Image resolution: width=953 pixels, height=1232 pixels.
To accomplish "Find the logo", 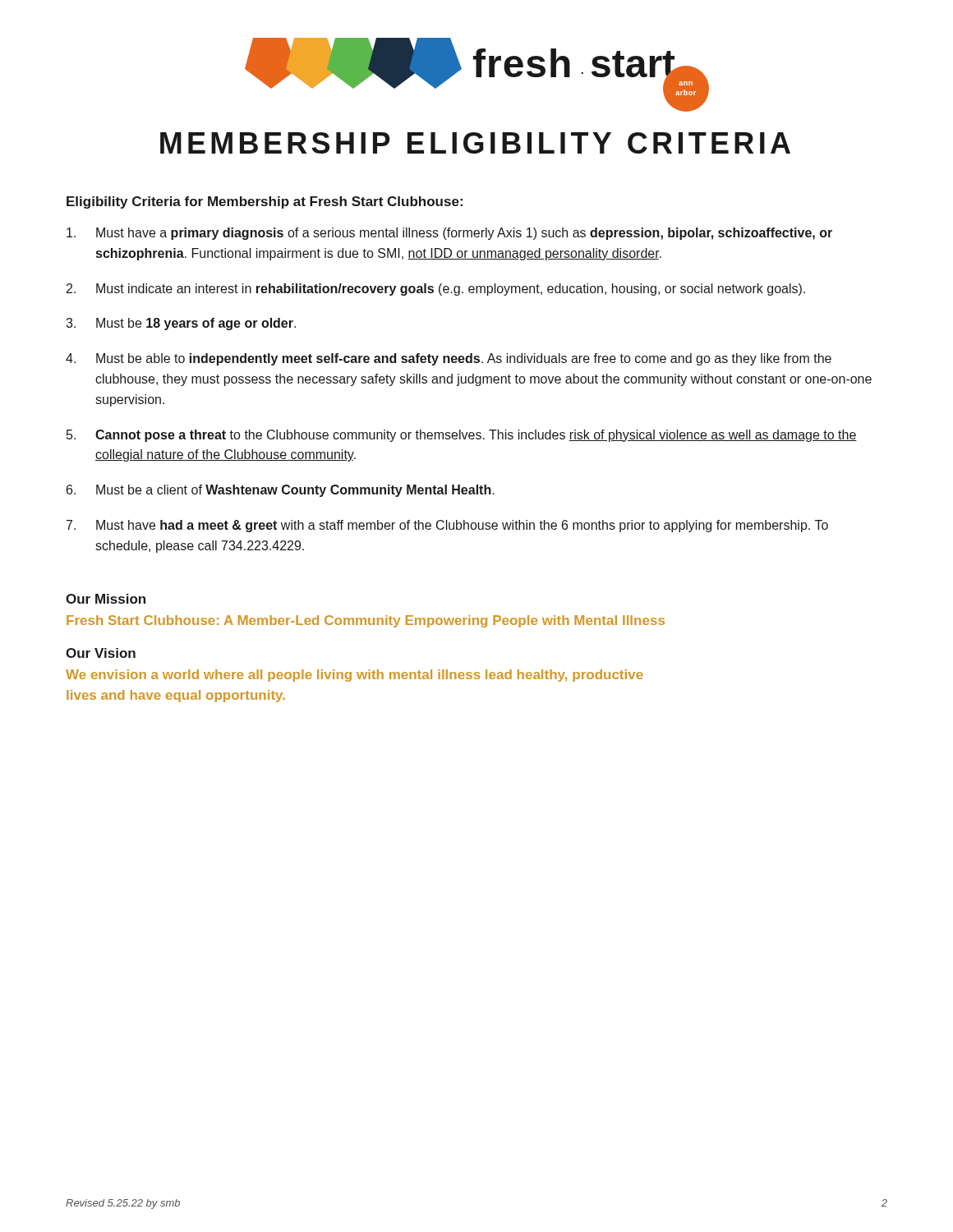I will [x=476, y=63].
